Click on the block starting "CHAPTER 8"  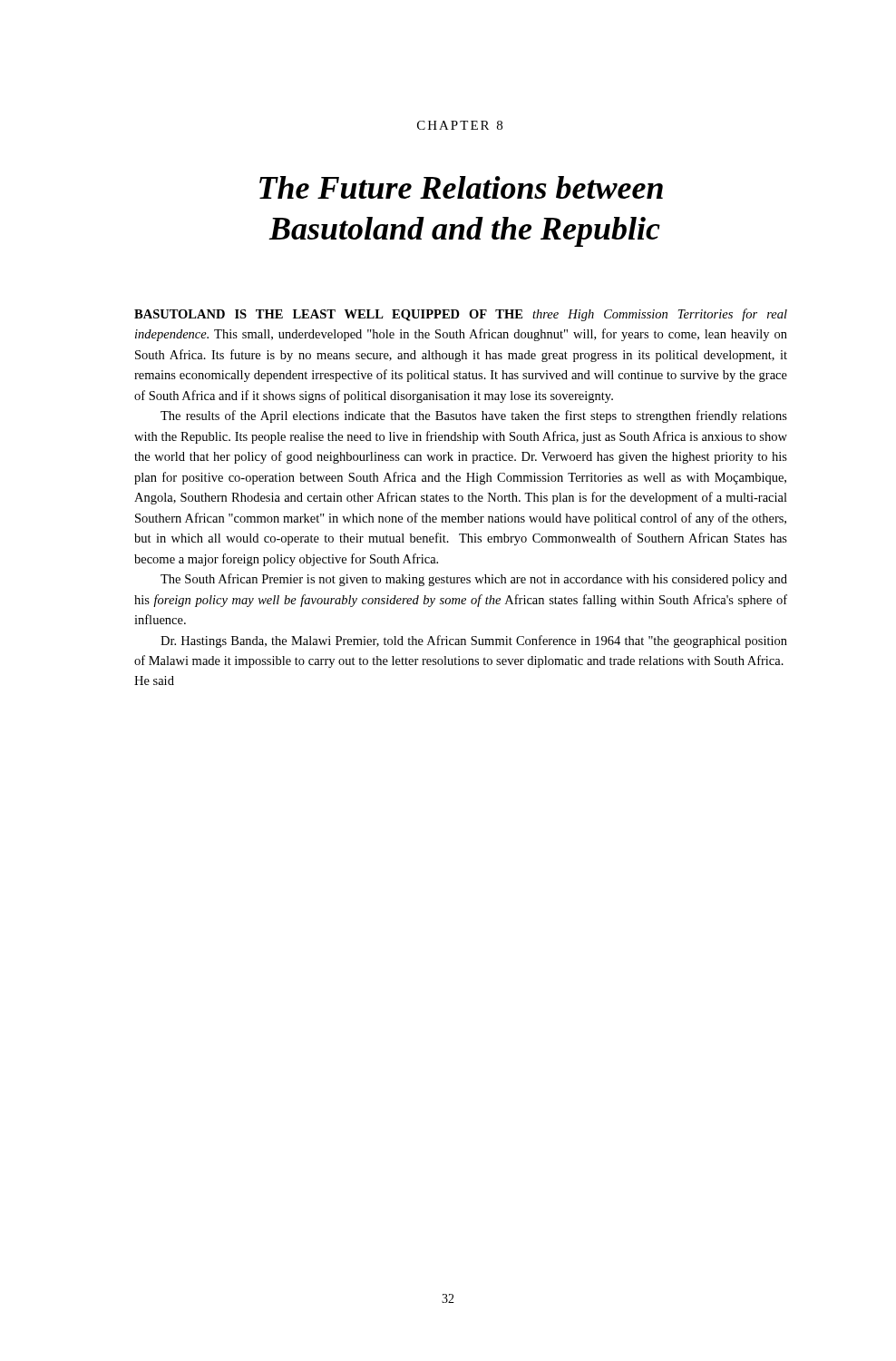coord(461,125)
